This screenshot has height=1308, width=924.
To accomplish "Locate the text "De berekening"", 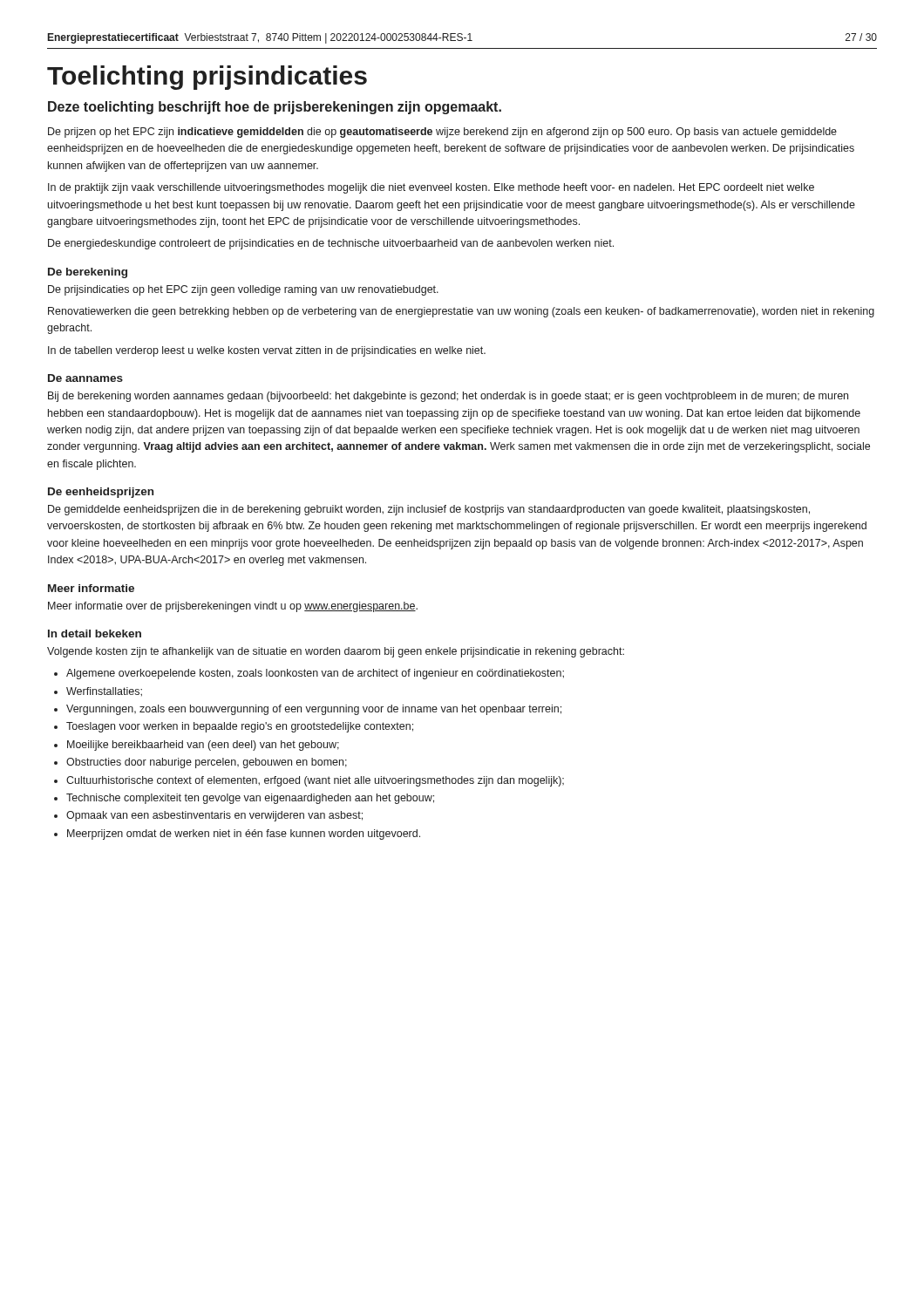I will pos(88,271).
